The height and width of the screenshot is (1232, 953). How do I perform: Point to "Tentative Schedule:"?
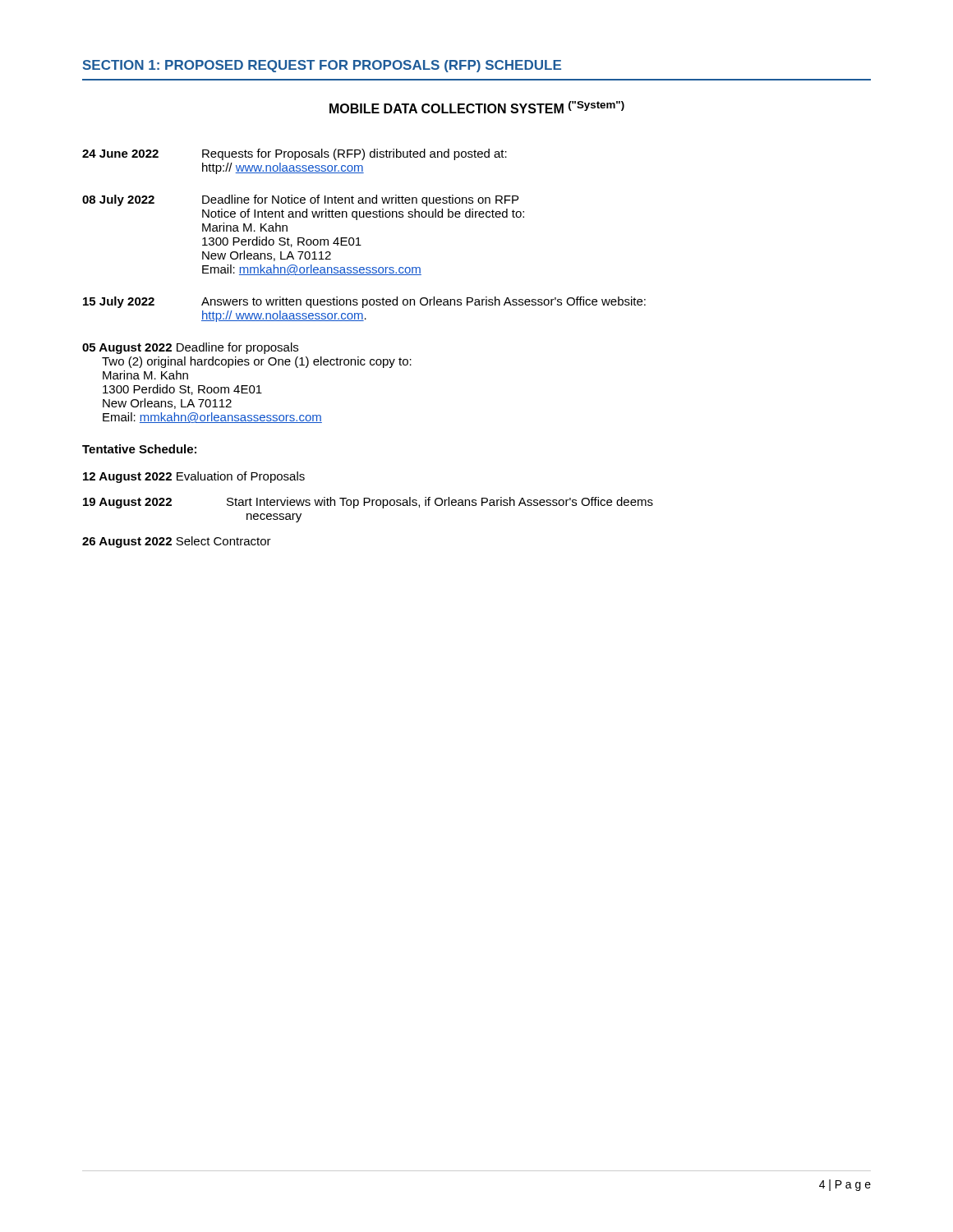click(140, 449)
